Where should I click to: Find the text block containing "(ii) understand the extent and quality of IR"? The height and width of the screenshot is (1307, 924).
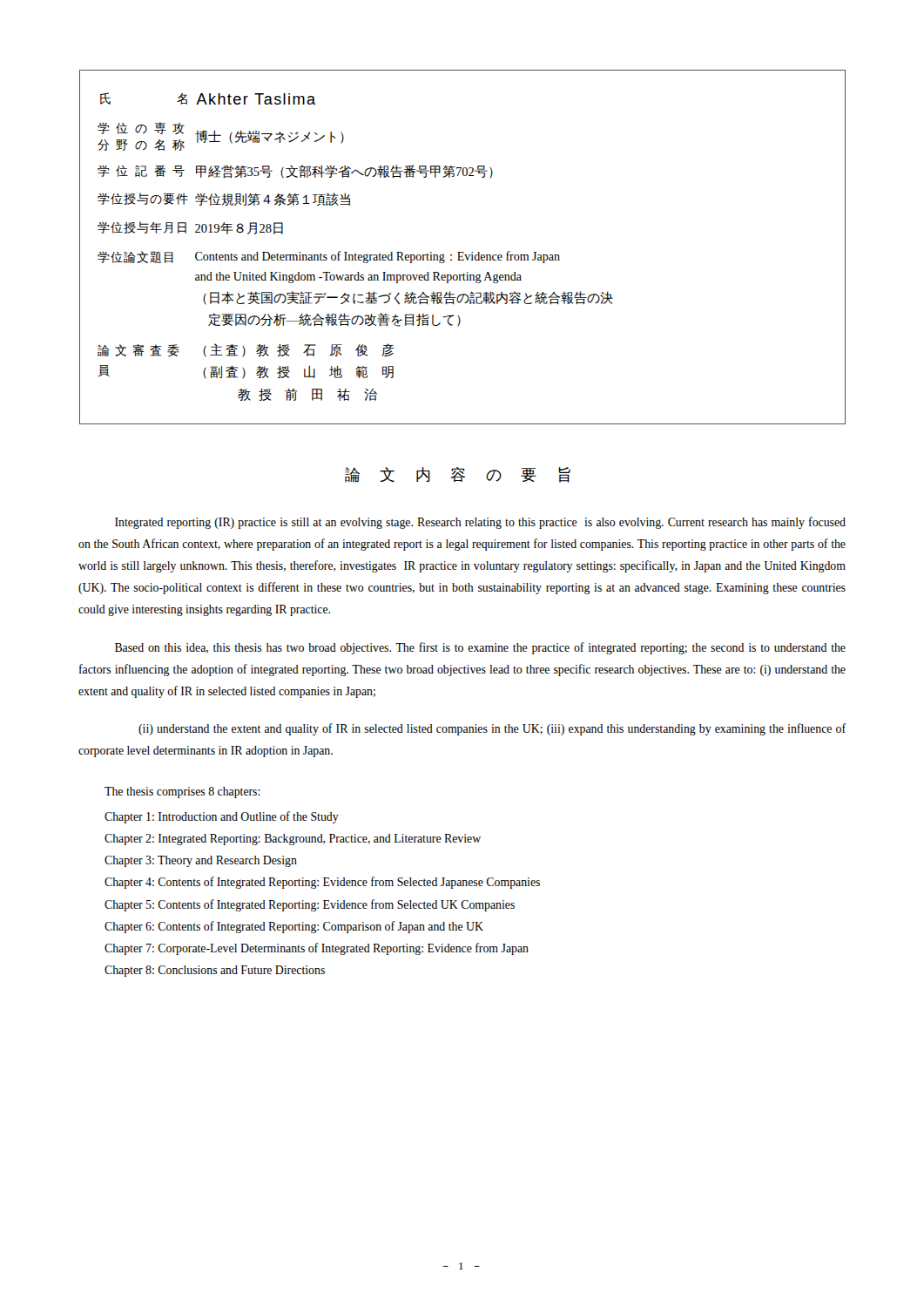(462, 740)
